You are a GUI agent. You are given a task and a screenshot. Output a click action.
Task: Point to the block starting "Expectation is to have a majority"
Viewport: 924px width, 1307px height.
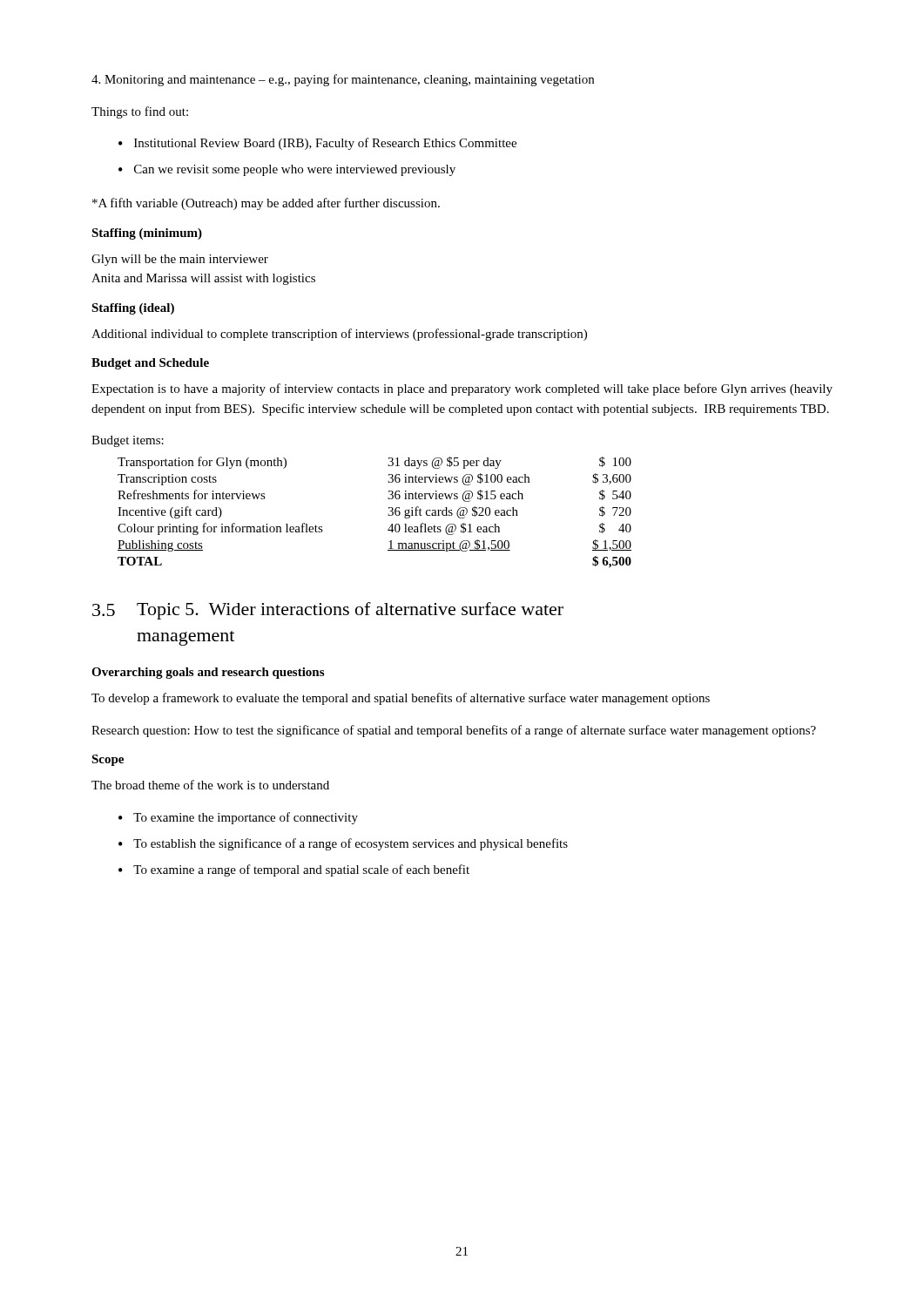(x=462, y=399)
